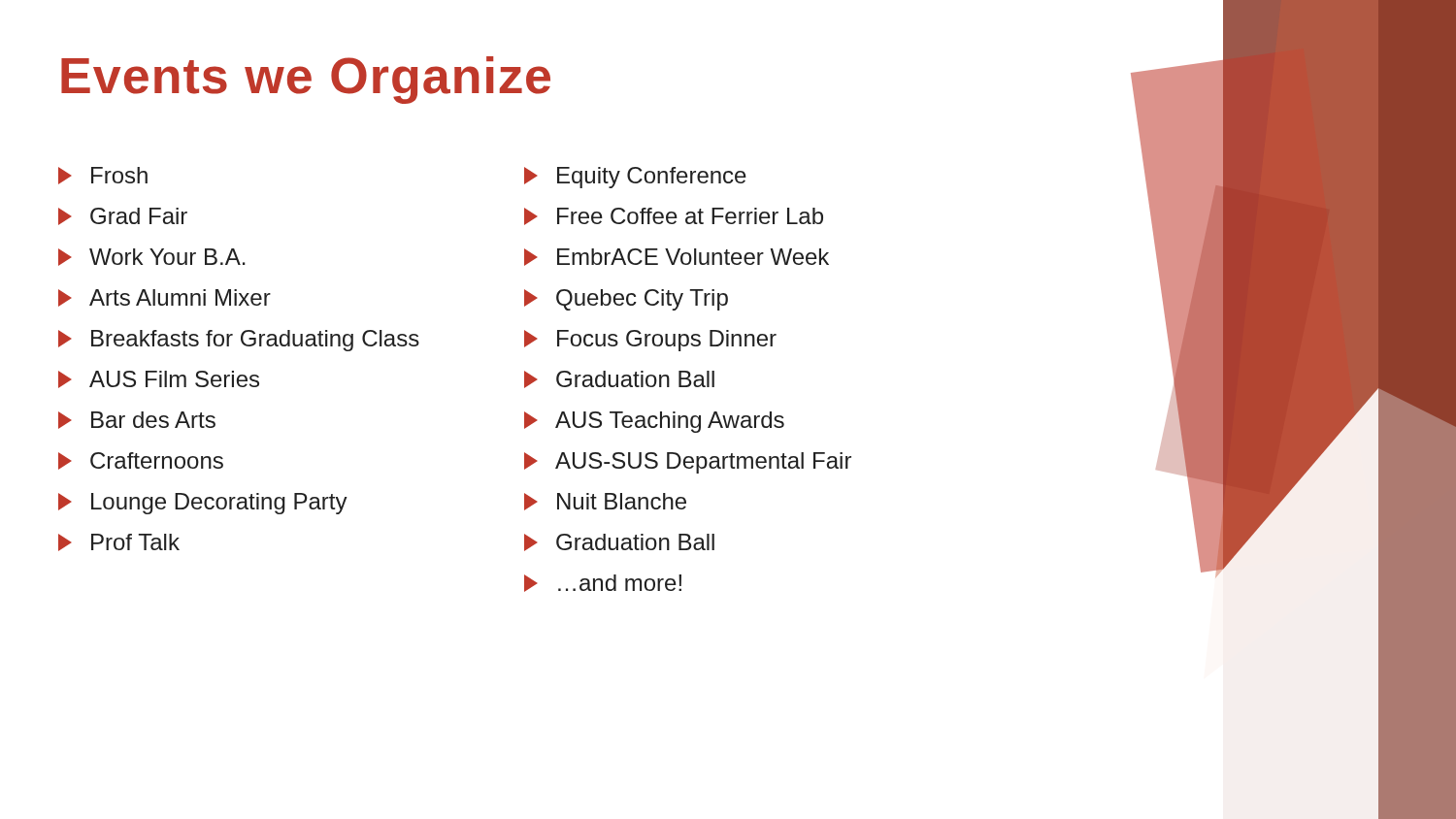Click on the passage starting "Events we Organize"

tap(306, 76)
